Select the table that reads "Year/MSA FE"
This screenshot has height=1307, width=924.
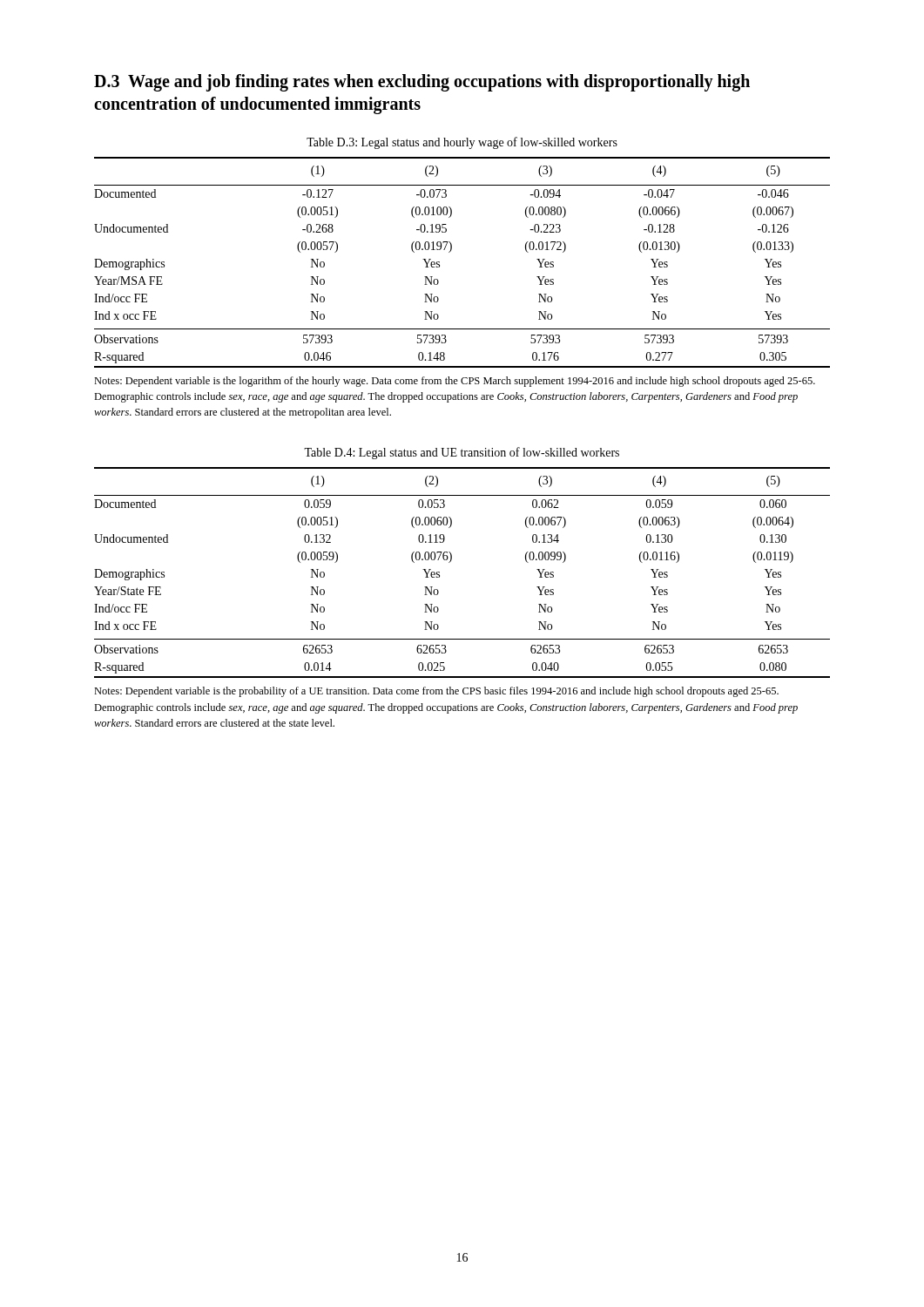[462, 262]
